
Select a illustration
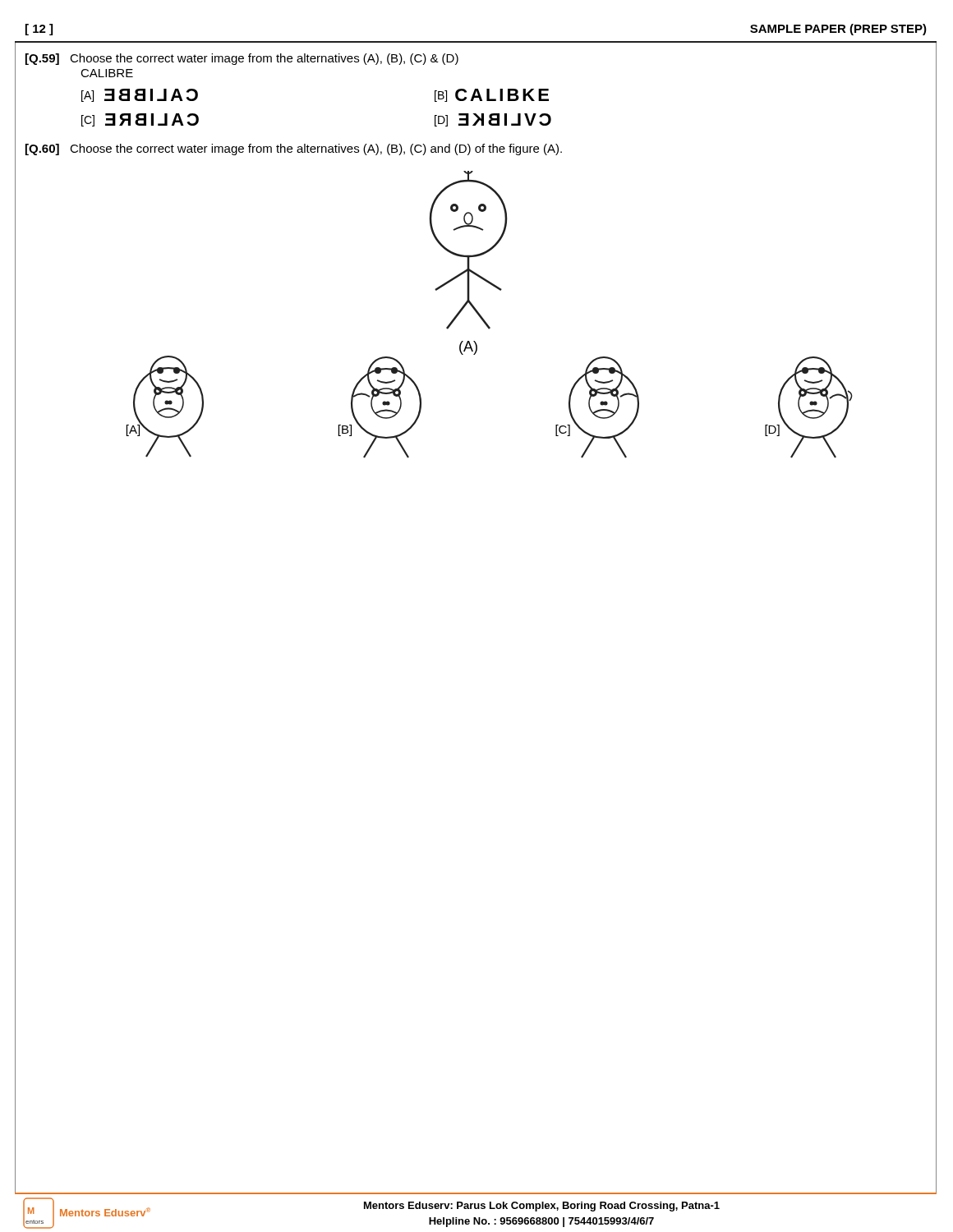point(472,327)
